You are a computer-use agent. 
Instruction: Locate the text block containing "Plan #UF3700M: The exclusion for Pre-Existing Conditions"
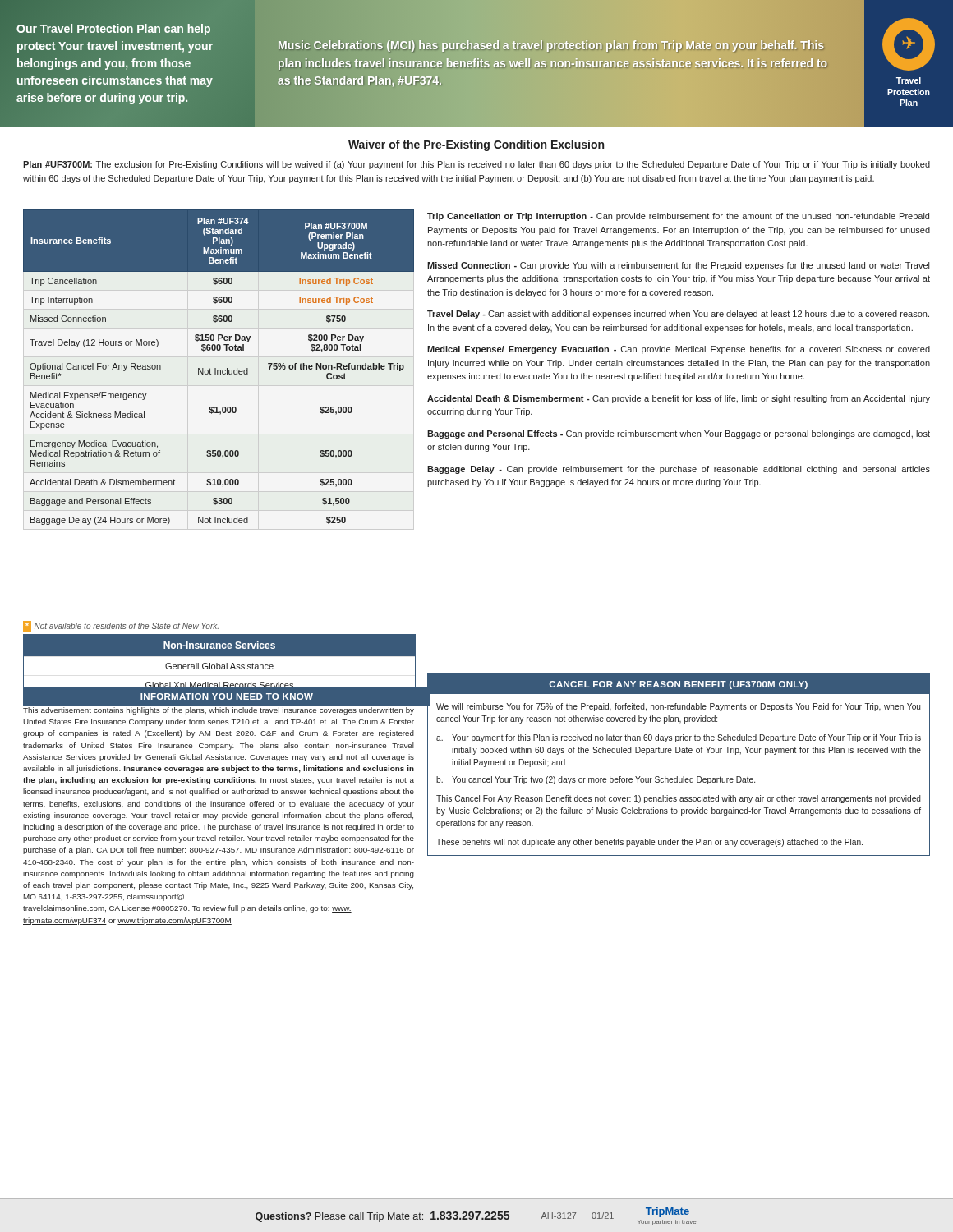pos(476,171)
